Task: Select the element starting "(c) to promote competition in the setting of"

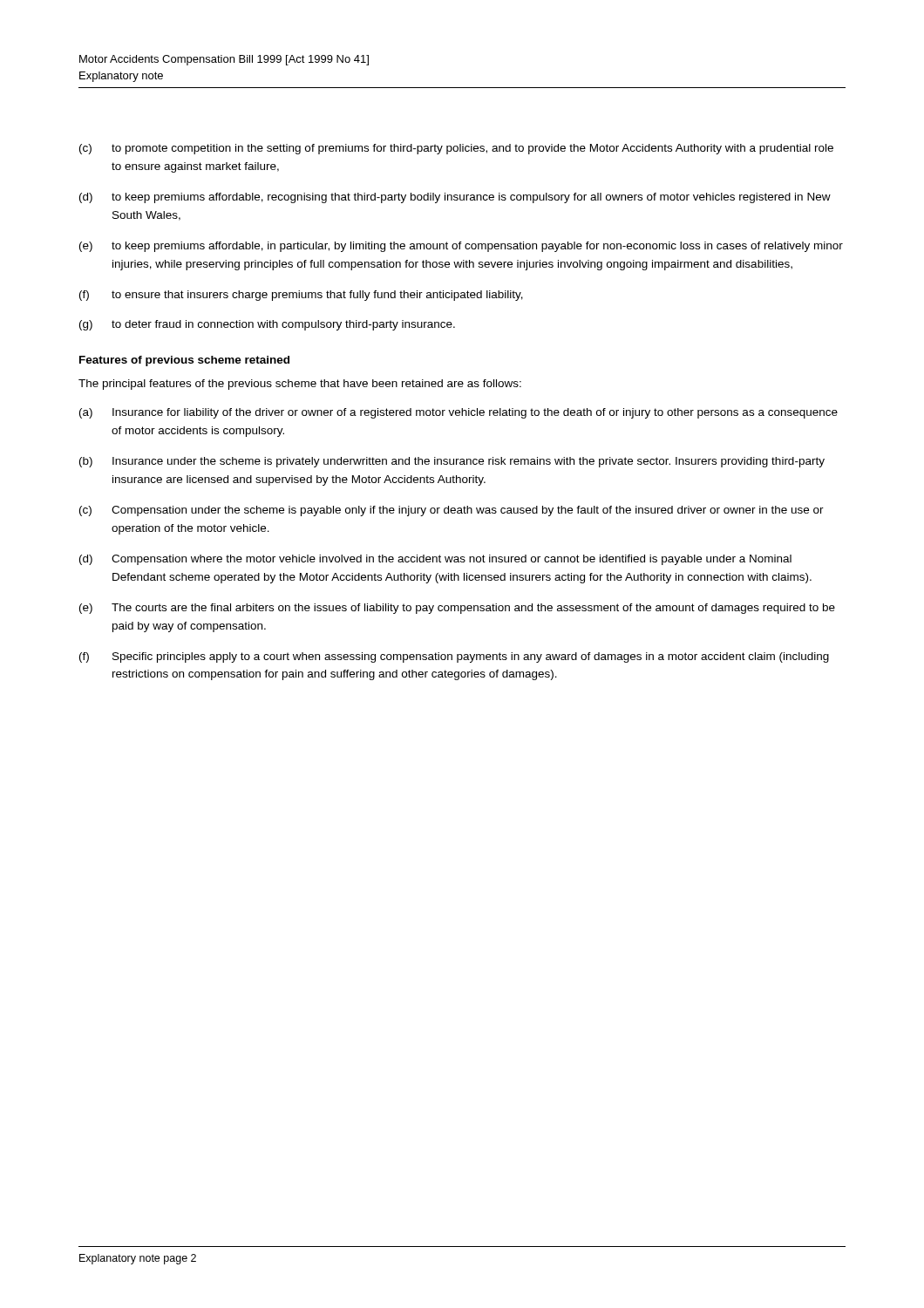Action: 462,158
